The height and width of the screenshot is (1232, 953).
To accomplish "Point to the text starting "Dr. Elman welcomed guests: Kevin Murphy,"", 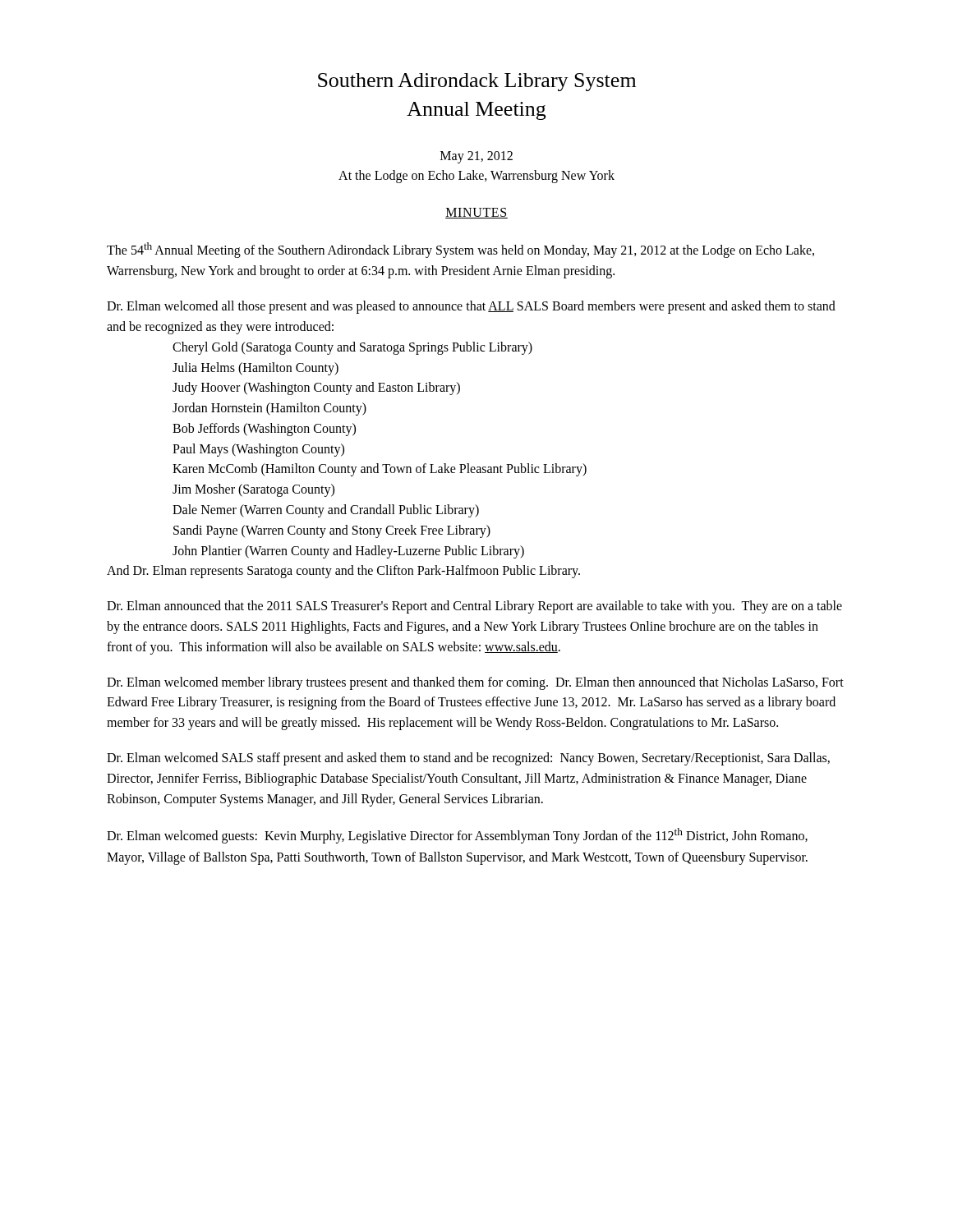I will click(x=458, y=845).
